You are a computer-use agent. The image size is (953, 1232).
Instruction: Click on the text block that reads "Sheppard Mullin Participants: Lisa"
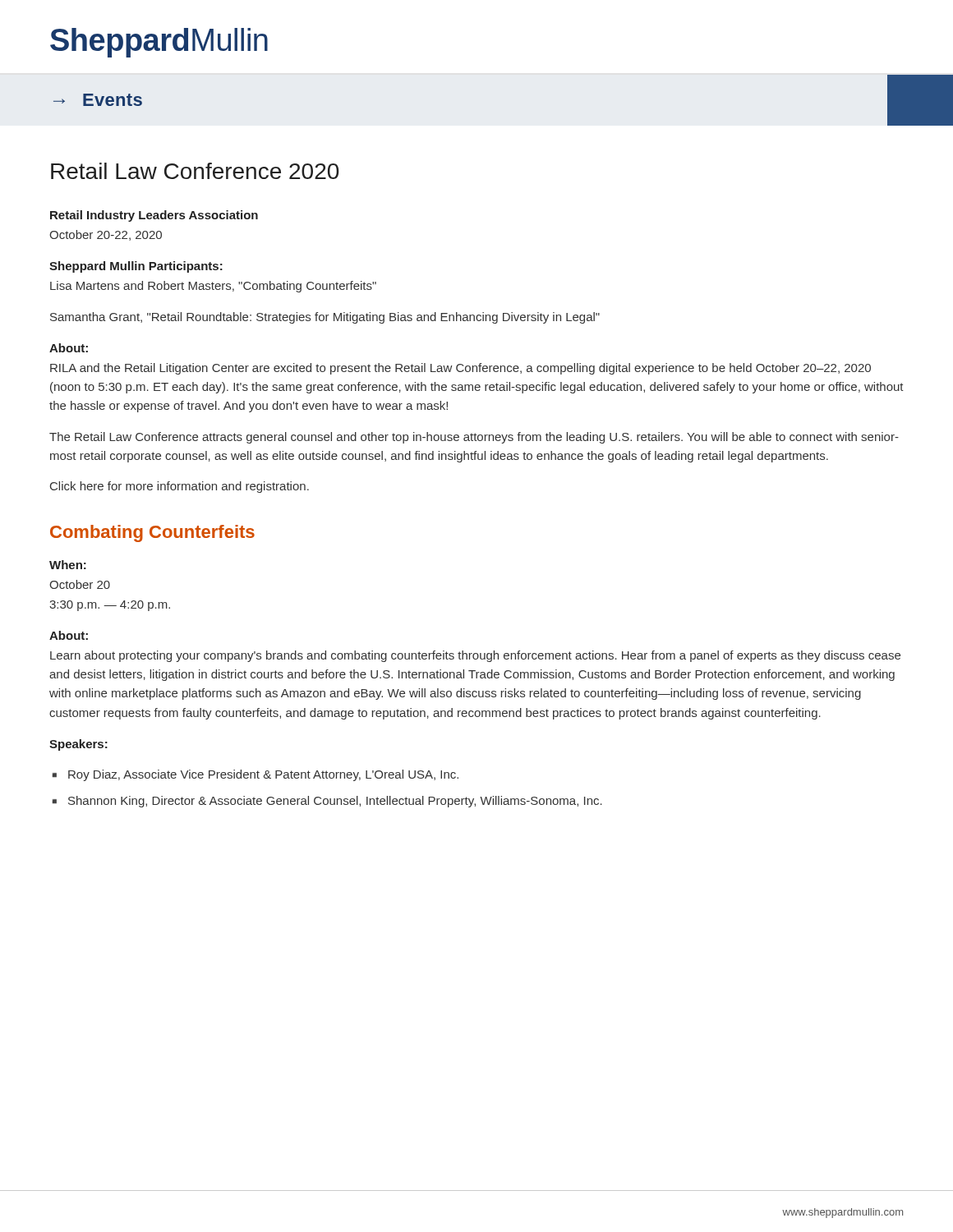(136, 267)
